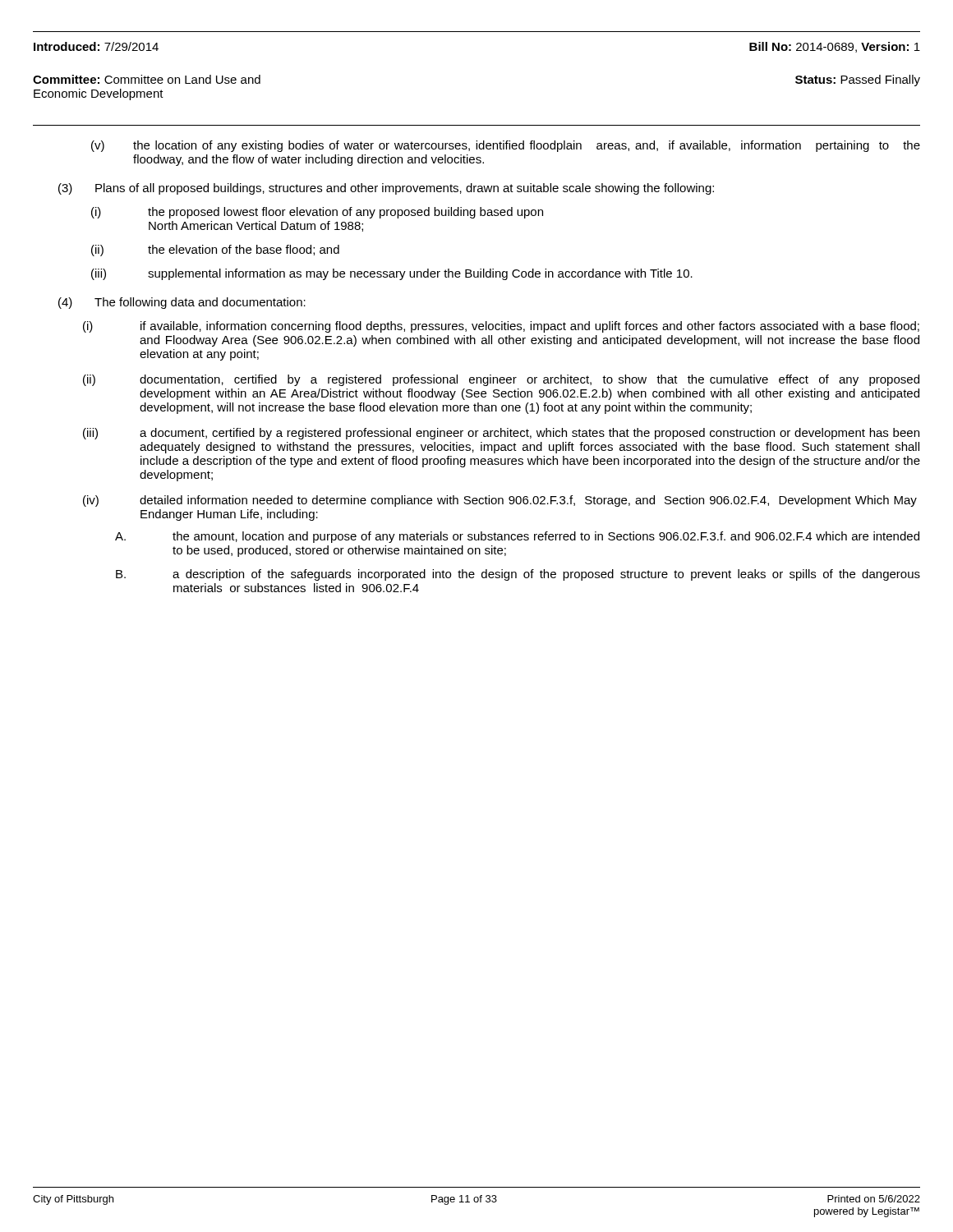Image resolution: width=953 pixels, height=1232 pixels.
Task: Locate the block of text that opens with "(ii) the elevation of"
Action: pos(215,251)
